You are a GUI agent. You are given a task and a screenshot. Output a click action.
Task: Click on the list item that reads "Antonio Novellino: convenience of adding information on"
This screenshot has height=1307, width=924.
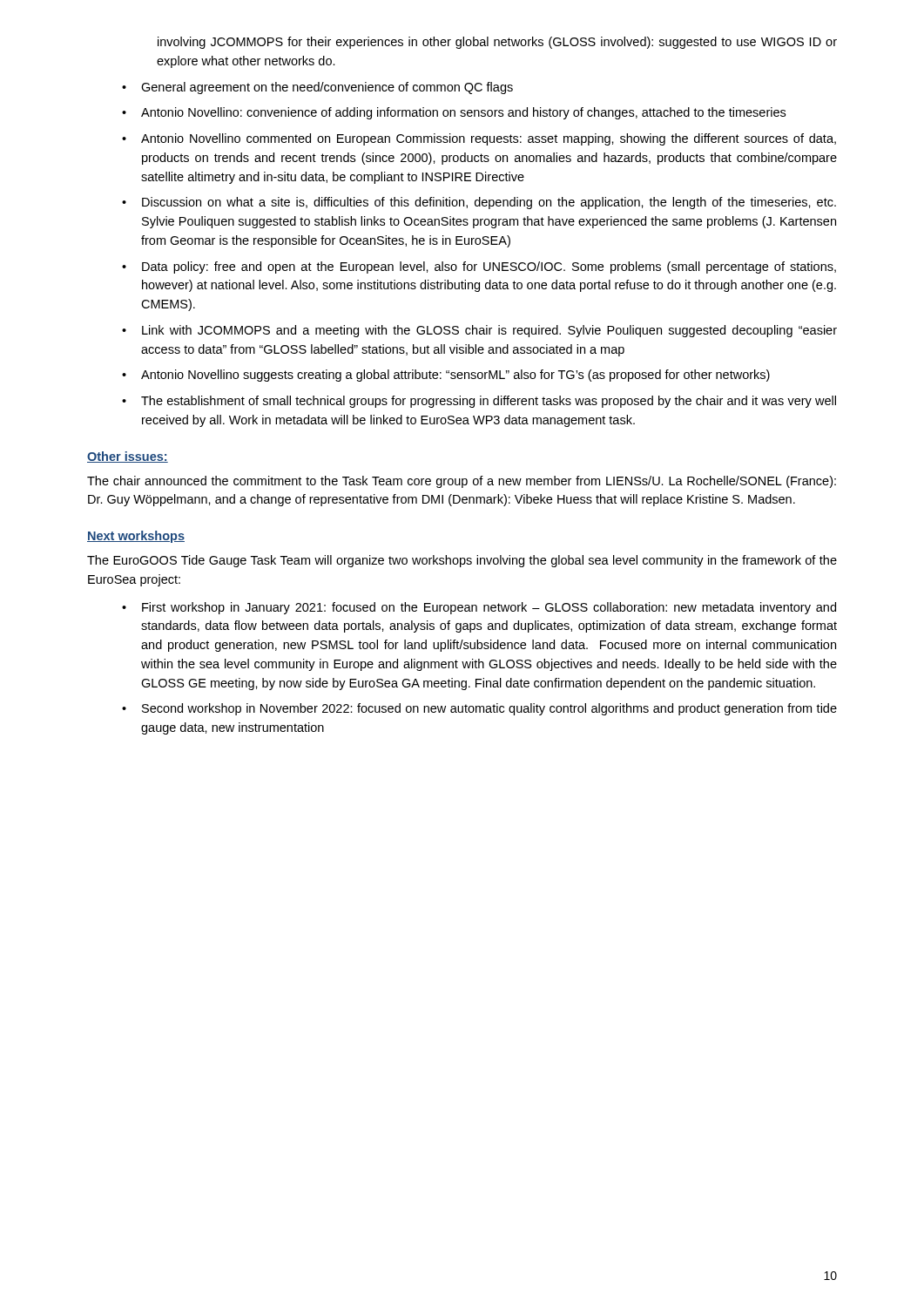pos(464,113)
